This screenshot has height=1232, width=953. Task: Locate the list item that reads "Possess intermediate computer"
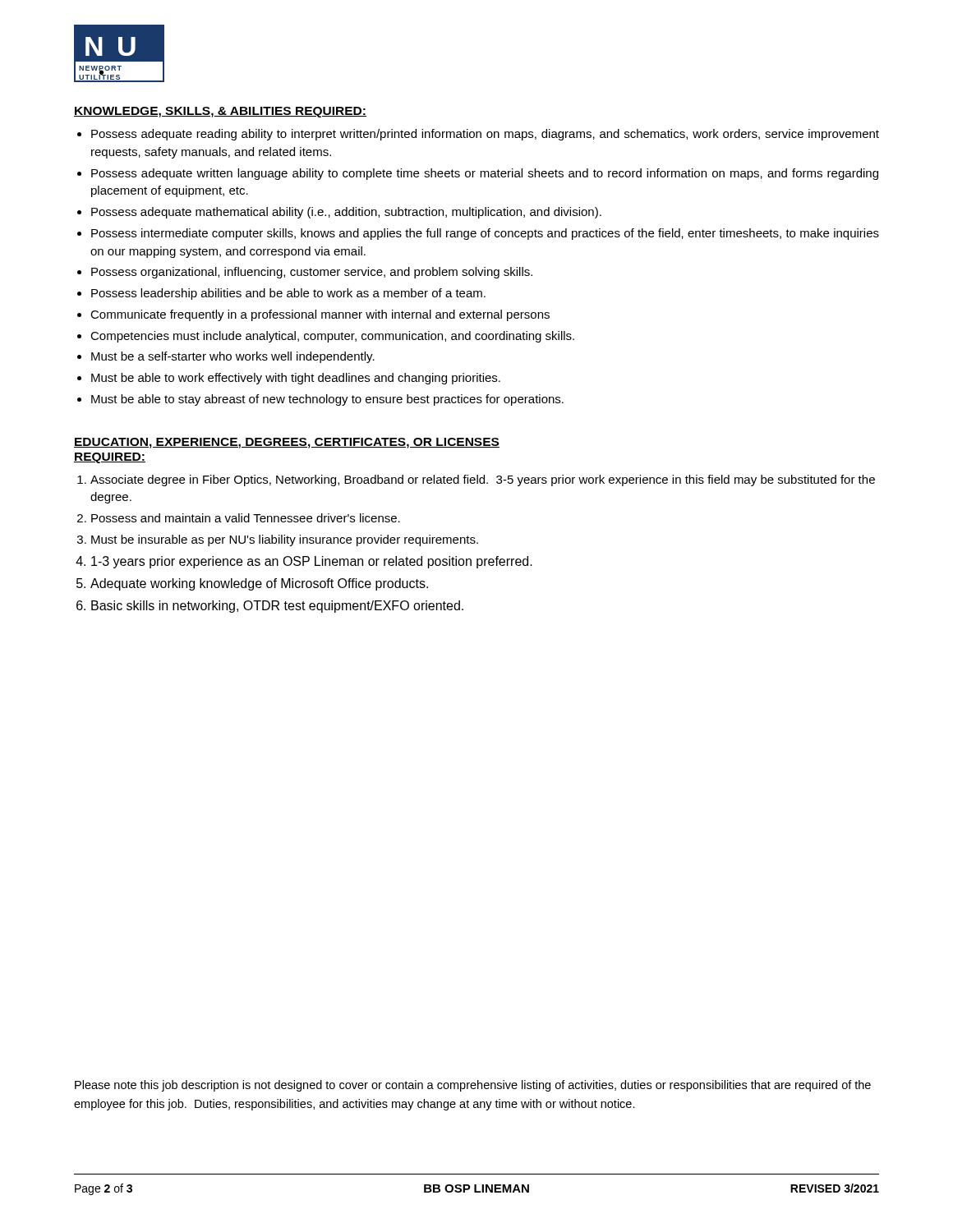pyautogui.click(x=485, y=242)
